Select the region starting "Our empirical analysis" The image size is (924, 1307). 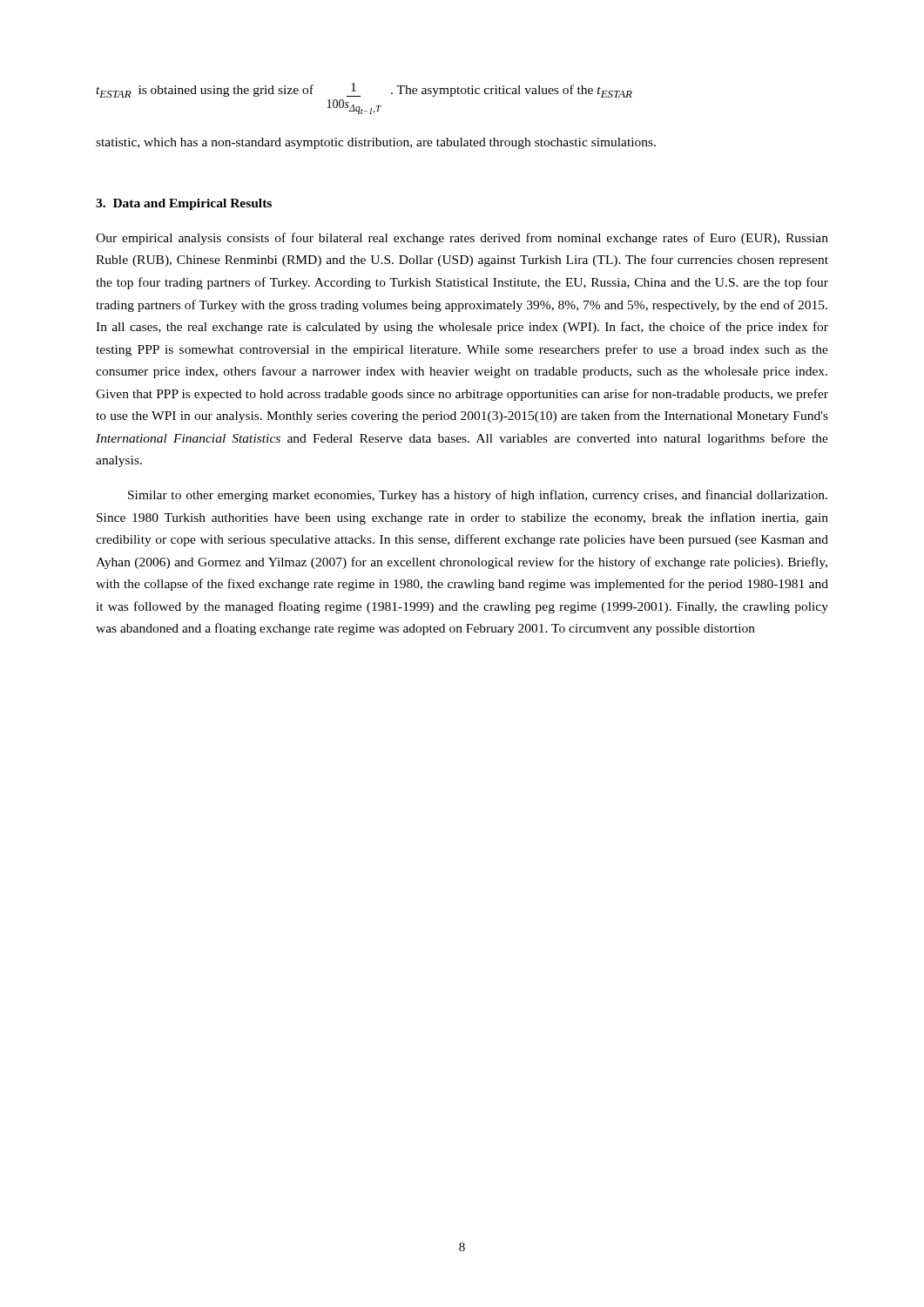(x=462, y=349)
